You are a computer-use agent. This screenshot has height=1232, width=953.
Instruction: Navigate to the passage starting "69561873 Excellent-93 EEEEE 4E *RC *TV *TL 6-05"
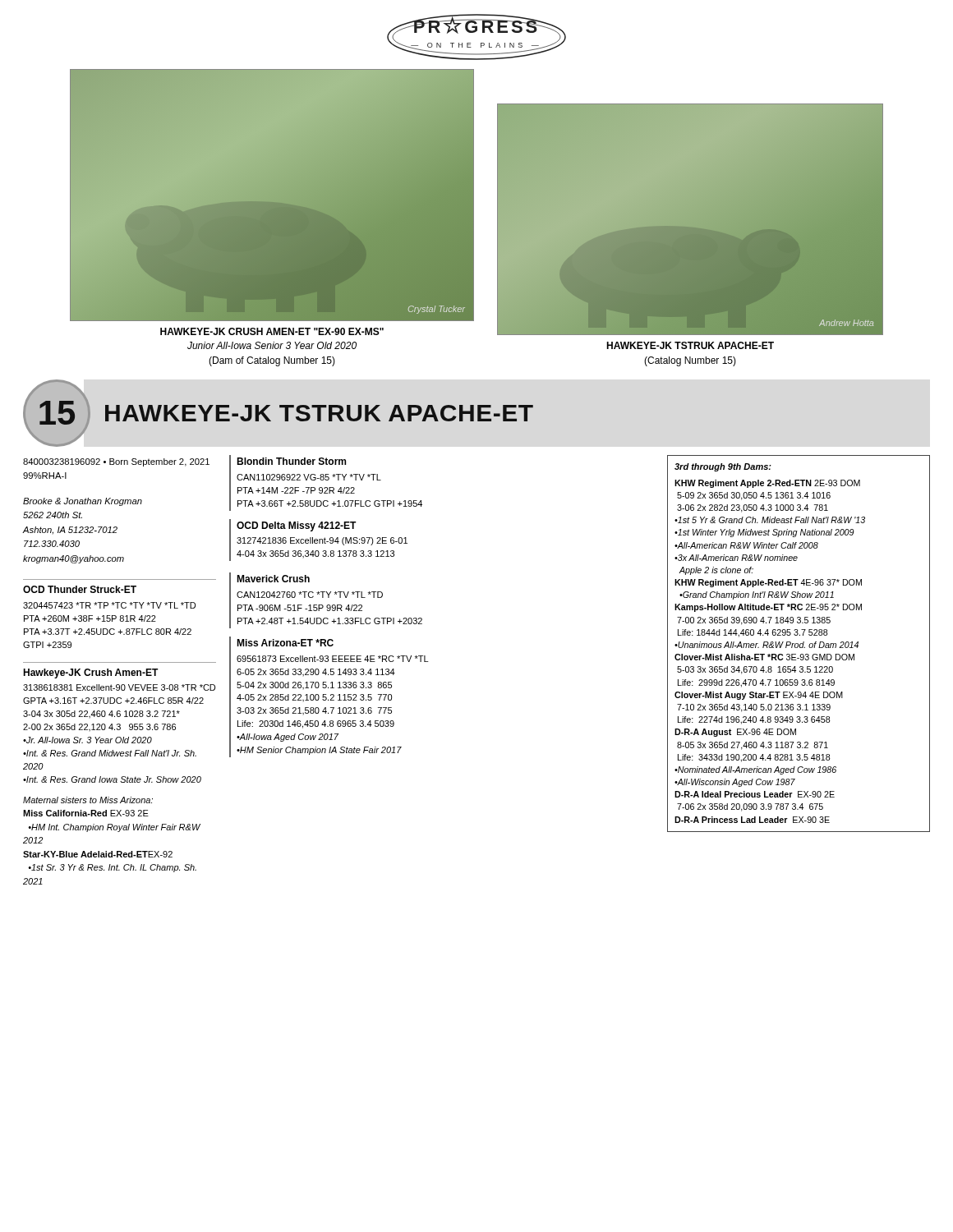(333, 704)
